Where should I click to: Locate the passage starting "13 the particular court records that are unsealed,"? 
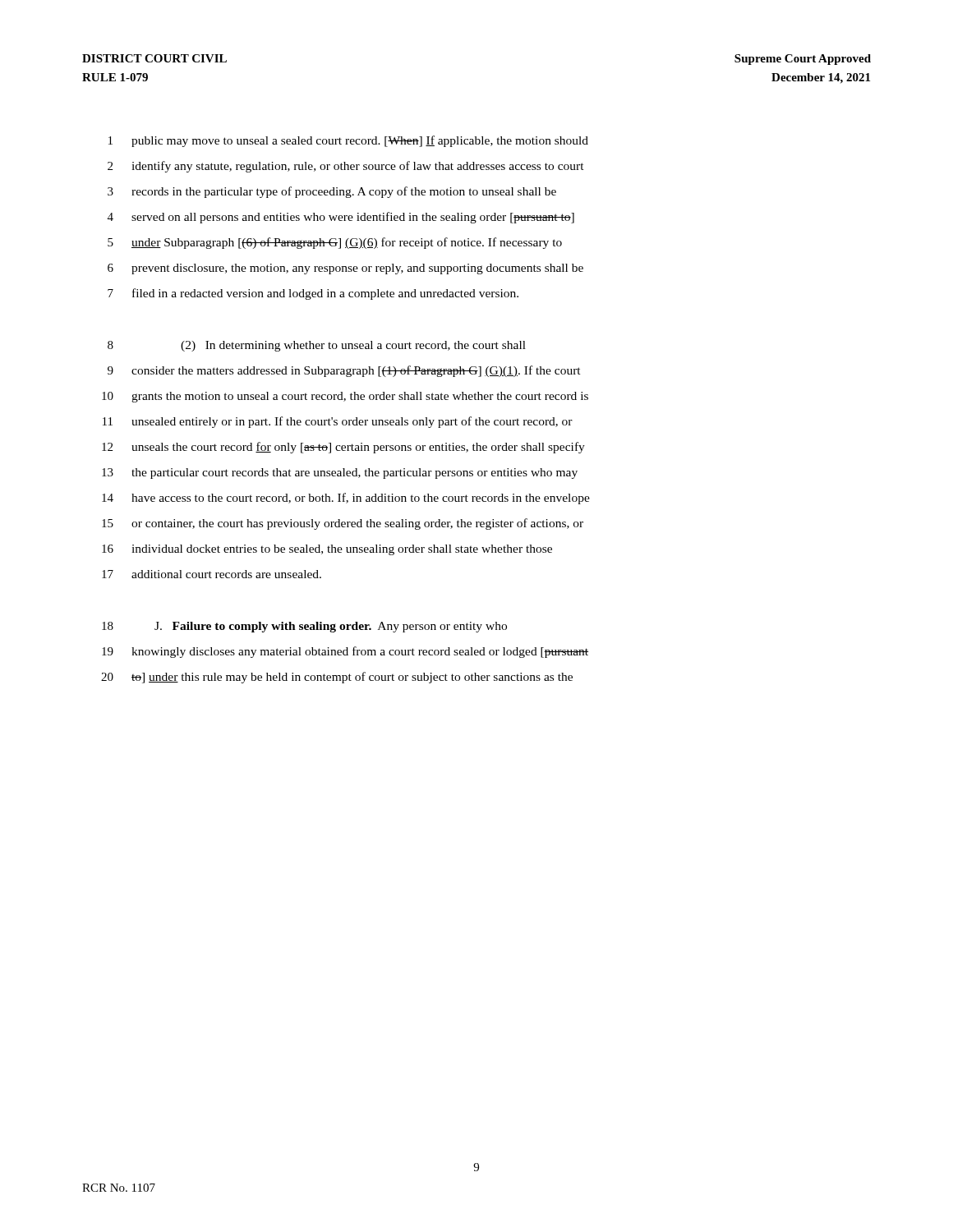point(476,472)
